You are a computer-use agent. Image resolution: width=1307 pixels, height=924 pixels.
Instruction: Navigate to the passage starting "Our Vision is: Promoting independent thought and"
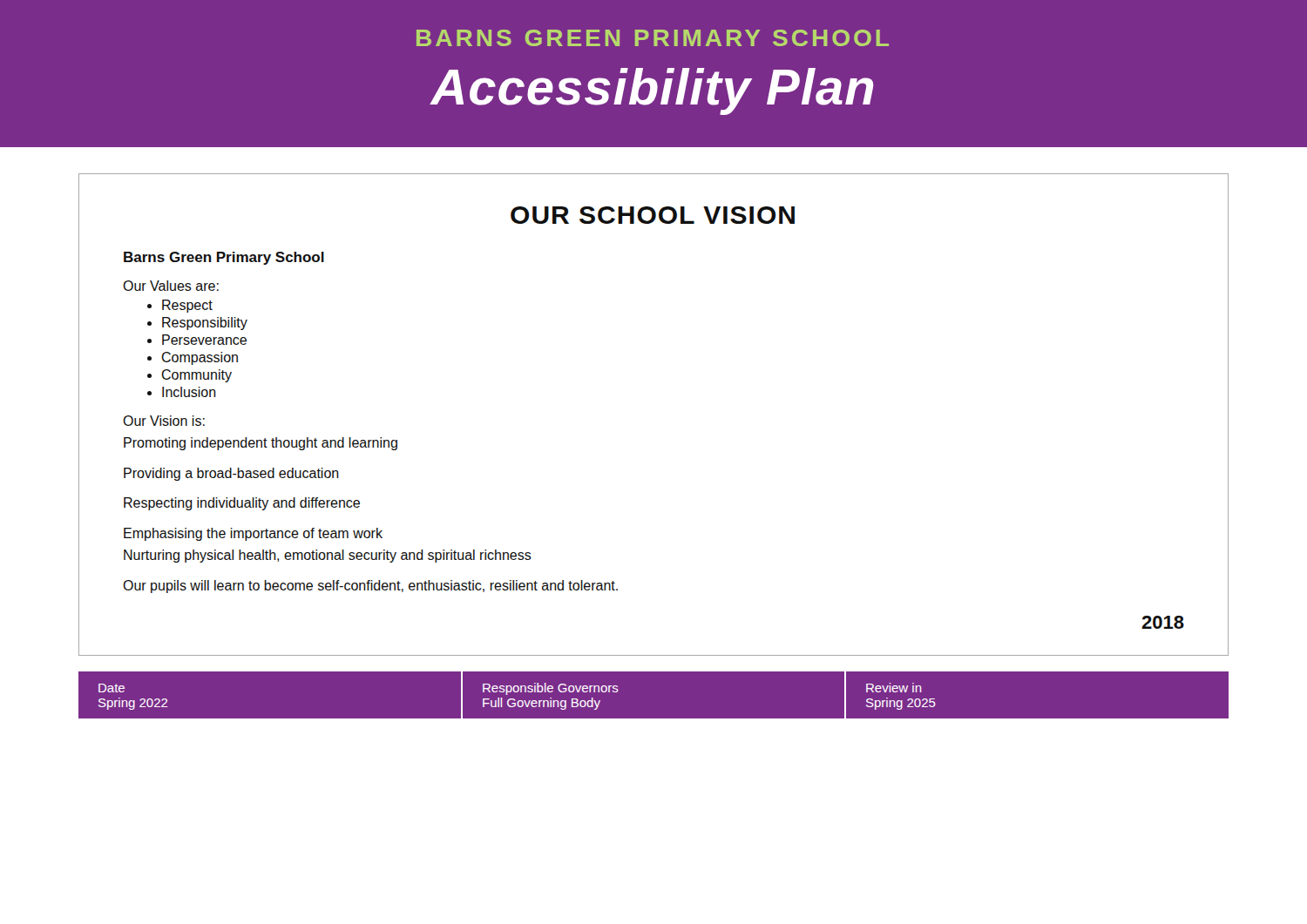[260, 432]
